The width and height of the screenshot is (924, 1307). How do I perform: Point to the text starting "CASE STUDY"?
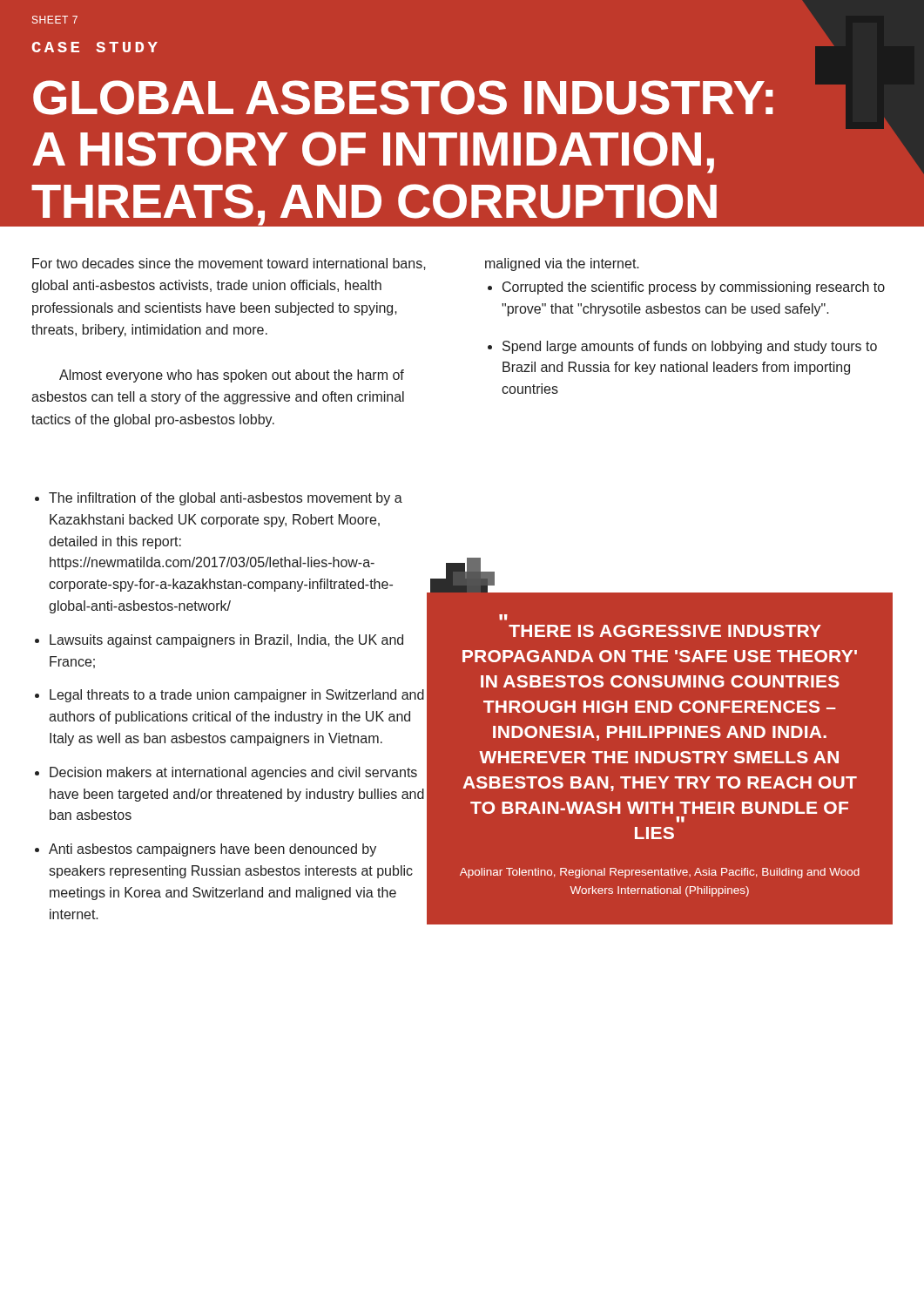(96, 48)
